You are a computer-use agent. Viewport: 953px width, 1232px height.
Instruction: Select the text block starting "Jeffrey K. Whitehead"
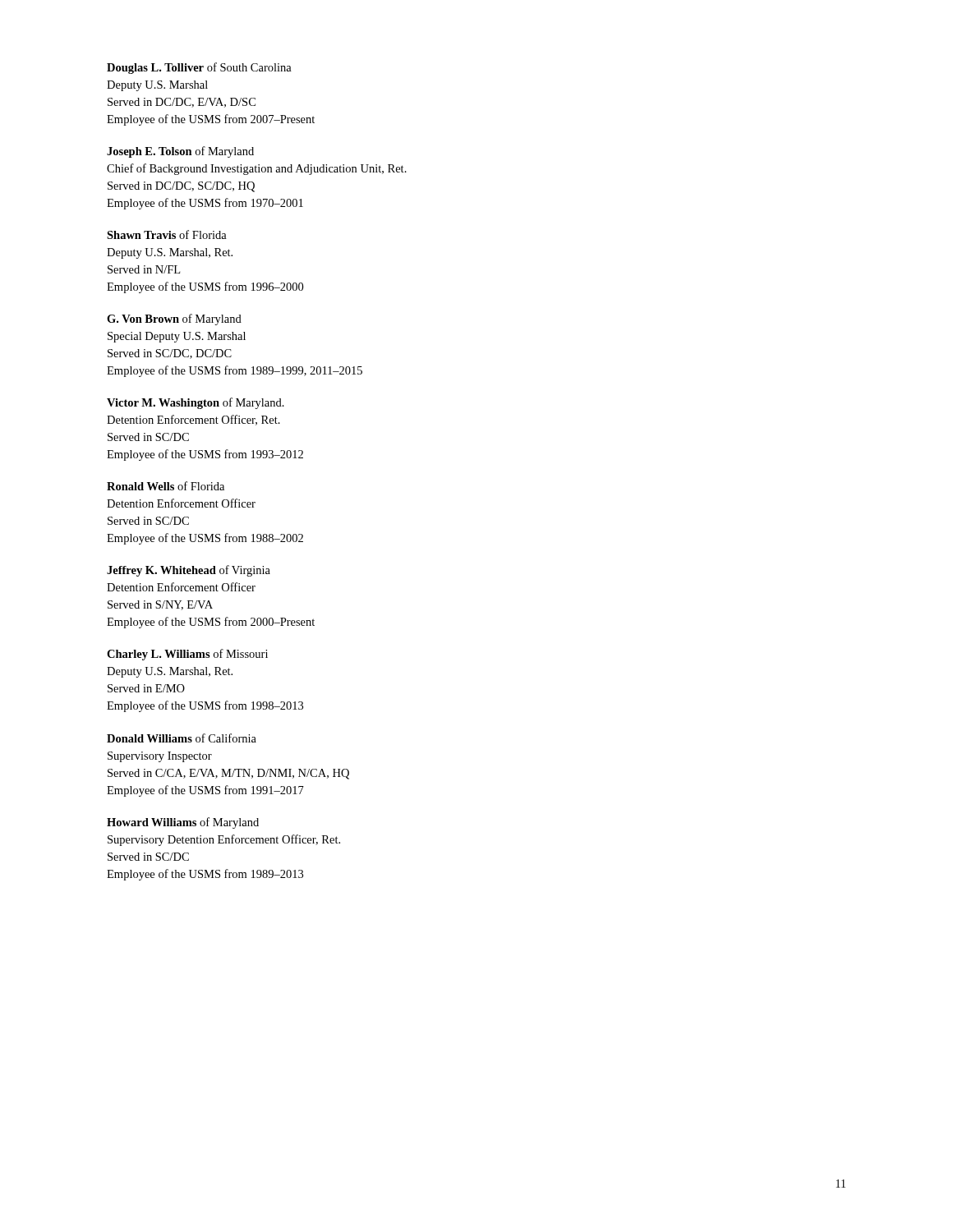pyautogui.click(x=189, y=571)
